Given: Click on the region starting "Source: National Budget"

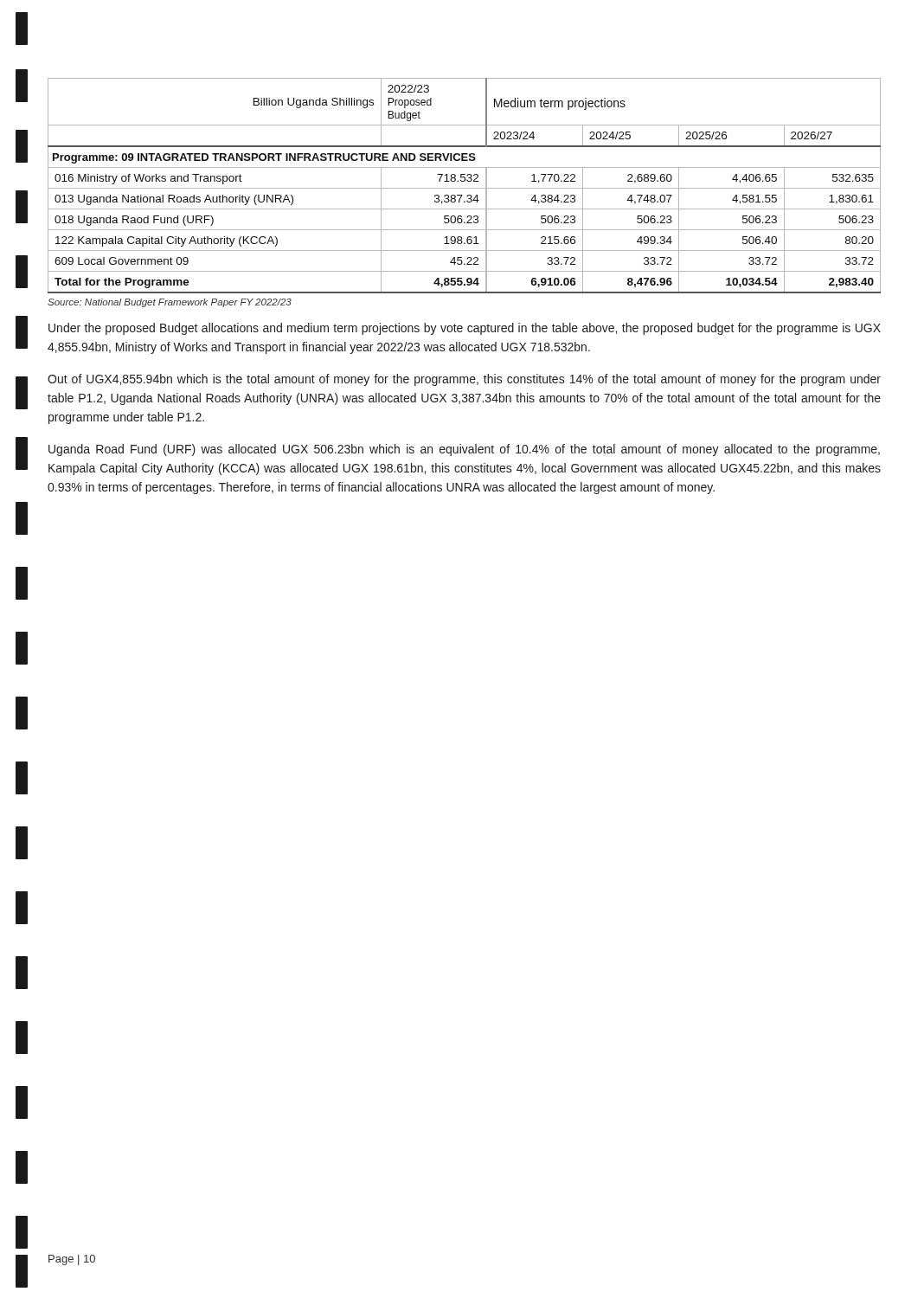Looking at the screenshot, I should coord(169,302).
